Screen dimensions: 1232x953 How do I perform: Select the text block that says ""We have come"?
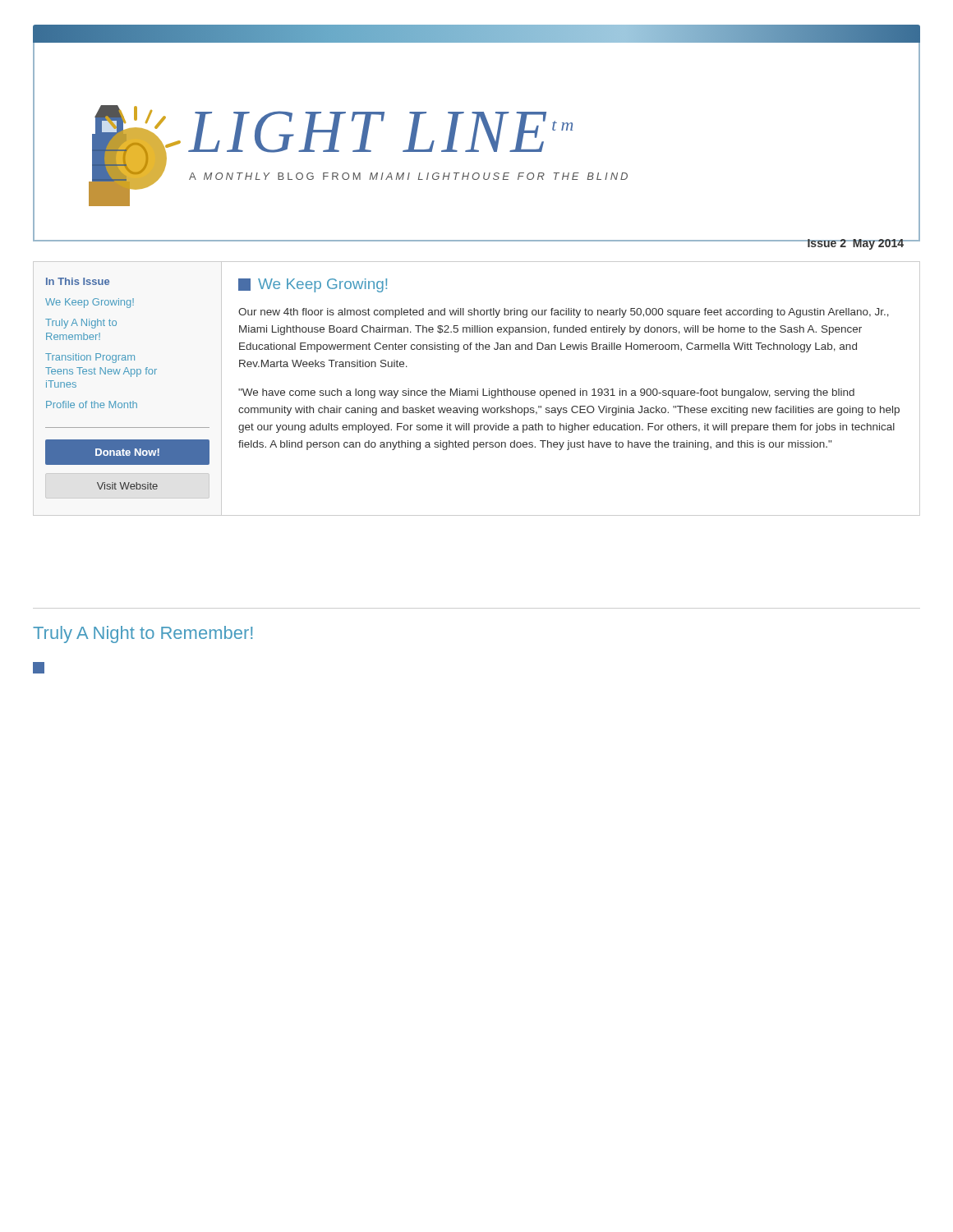(x=569, y=418)
